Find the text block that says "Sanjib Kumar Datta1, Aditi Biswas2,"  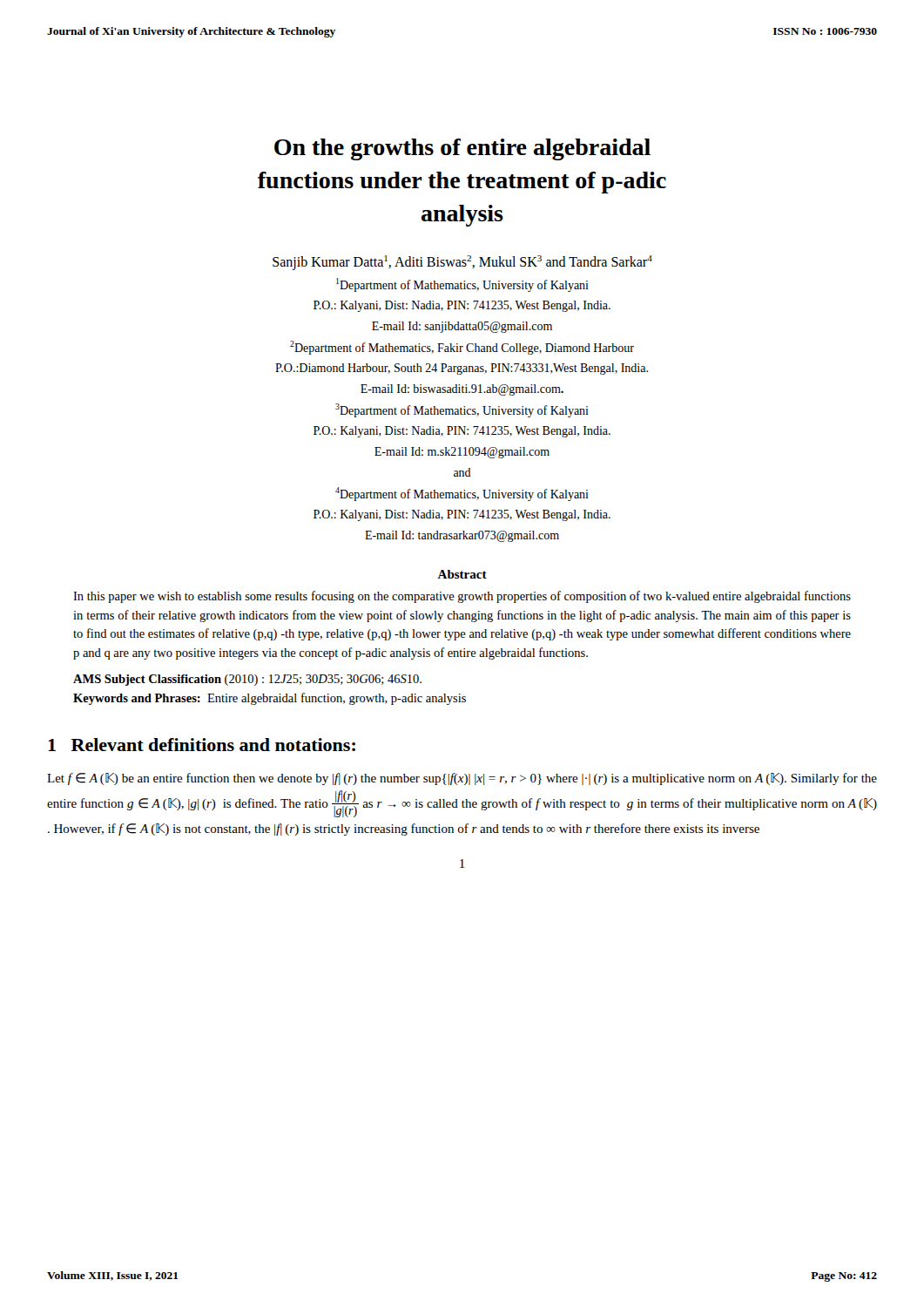click(462, 398)
